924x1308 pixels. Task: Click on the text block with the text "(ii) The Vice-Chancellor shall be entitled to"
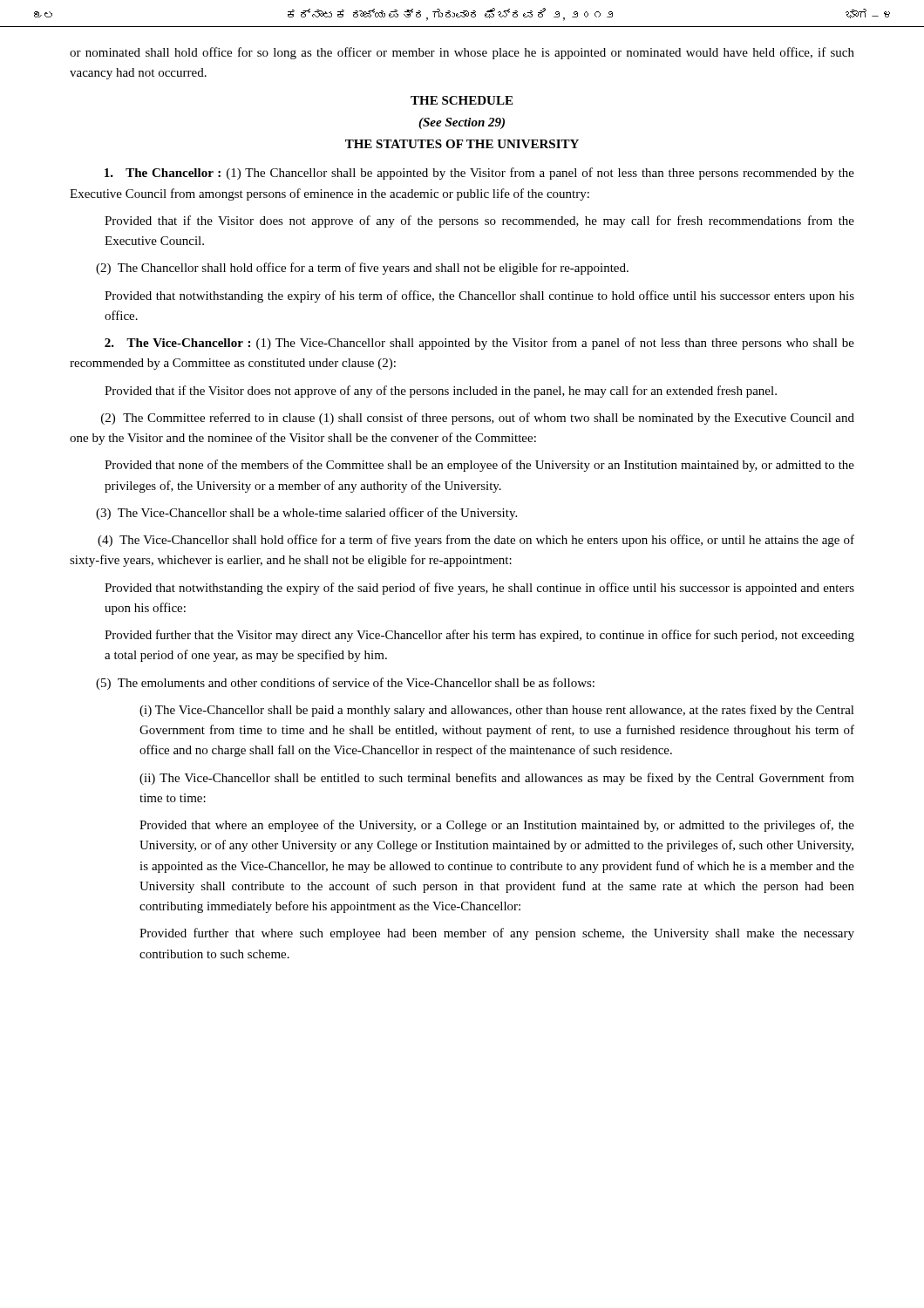coord(497,788)
